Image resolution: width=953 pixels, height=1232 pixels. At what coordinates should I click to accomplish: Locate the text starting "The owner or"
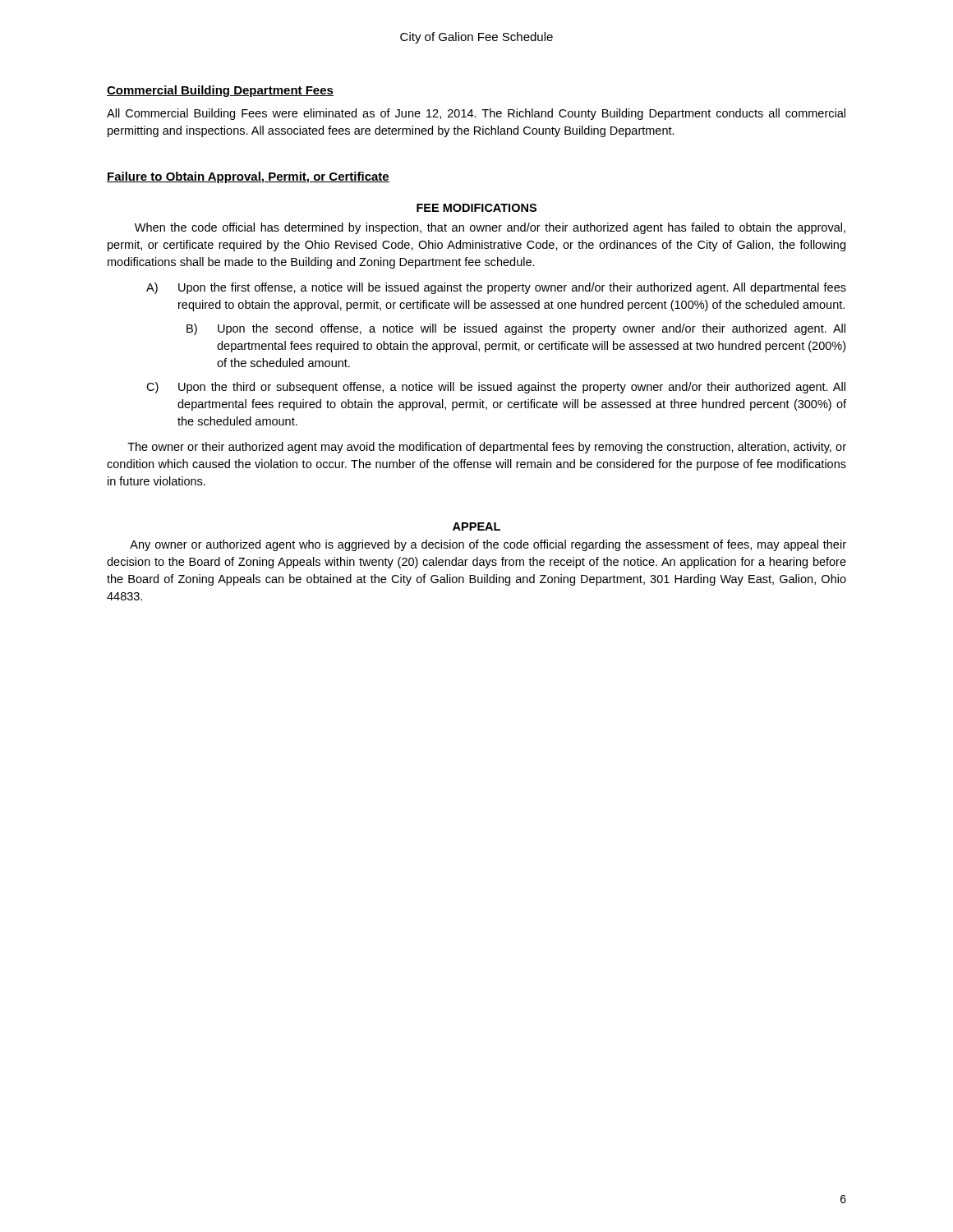pos(476,464)
